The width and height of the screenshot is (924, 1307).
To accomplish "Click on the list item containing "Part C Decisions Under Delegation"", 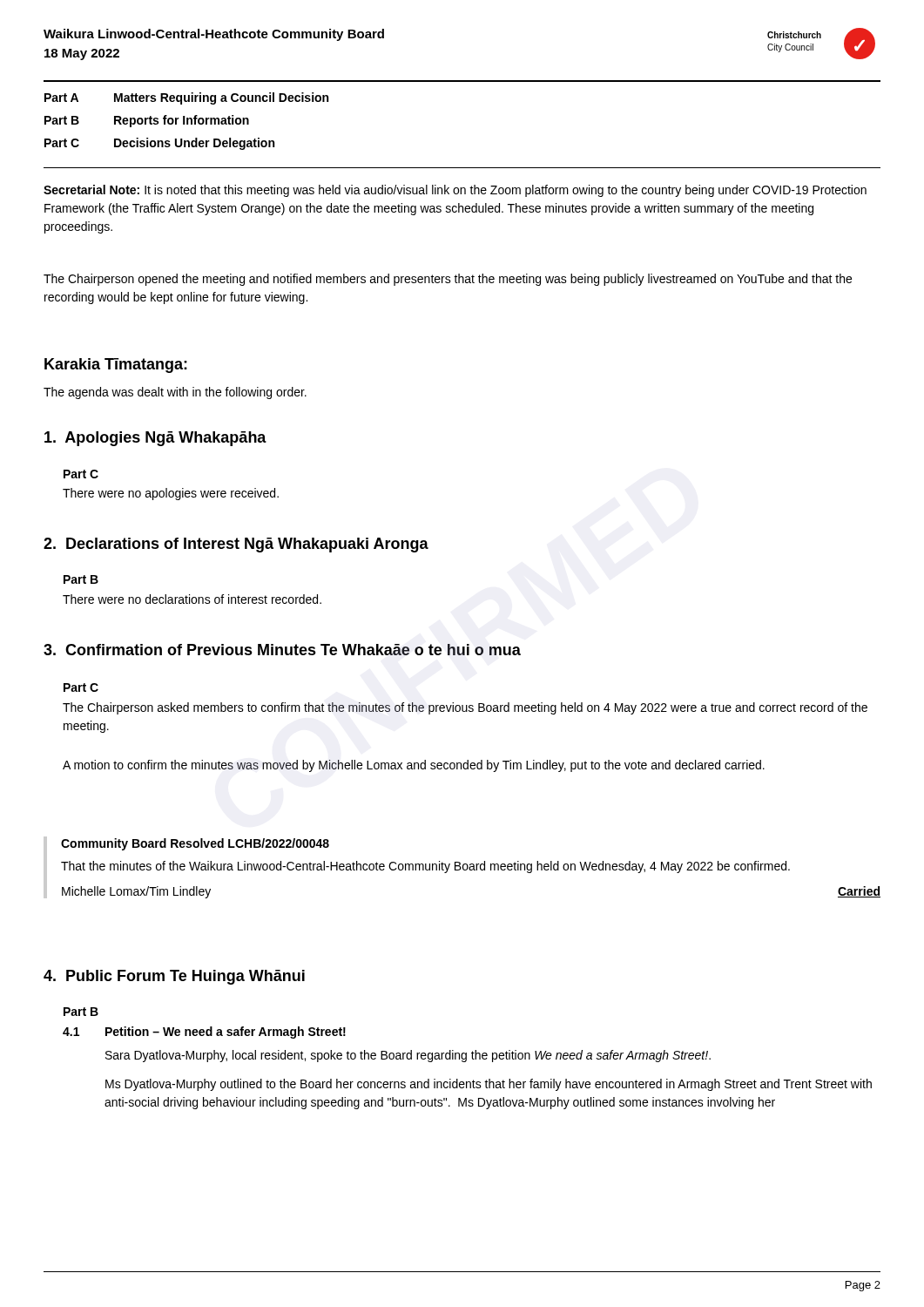I will pos(159,144).
